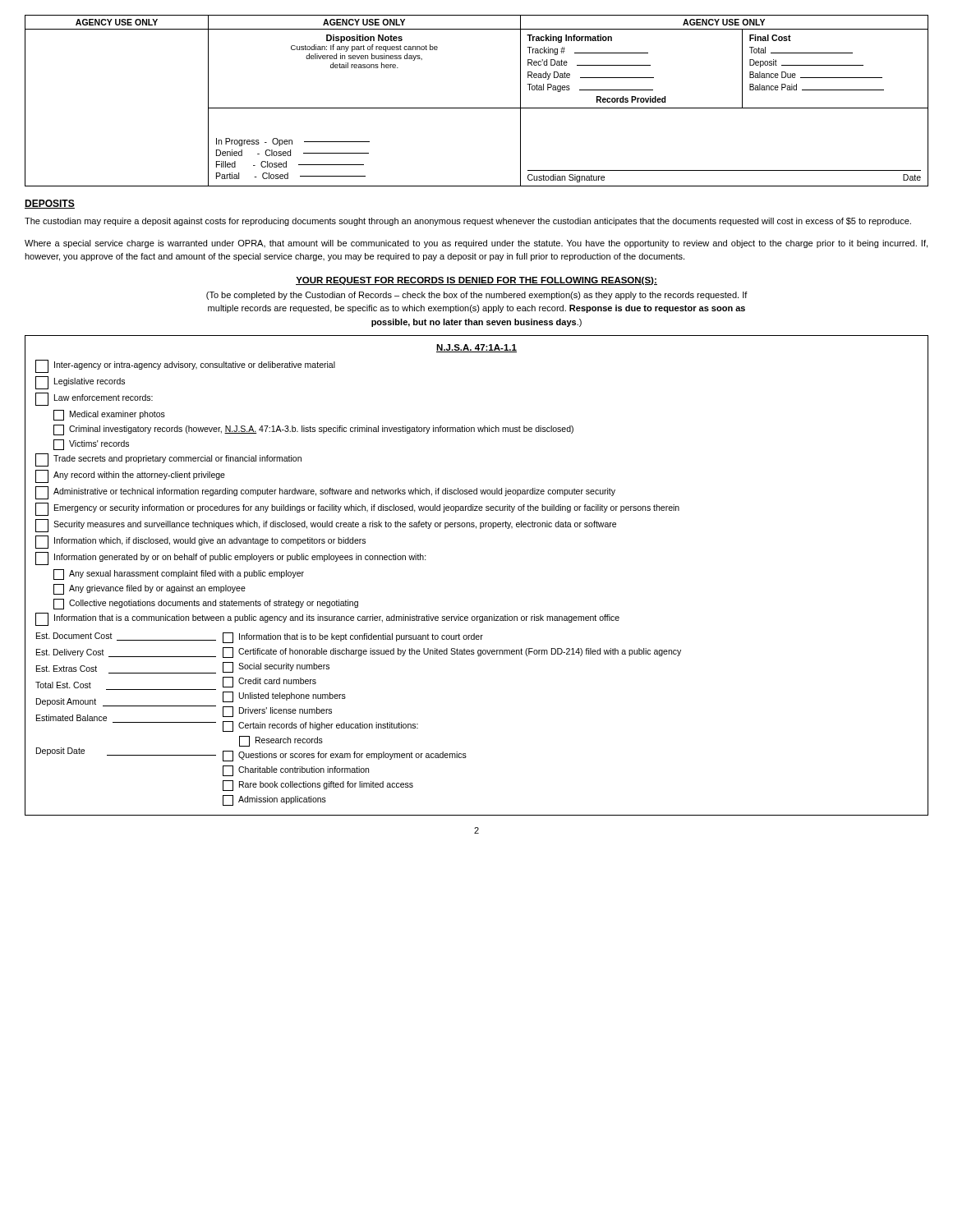Select the list item that reads "Information that is to"

point(353,637)
